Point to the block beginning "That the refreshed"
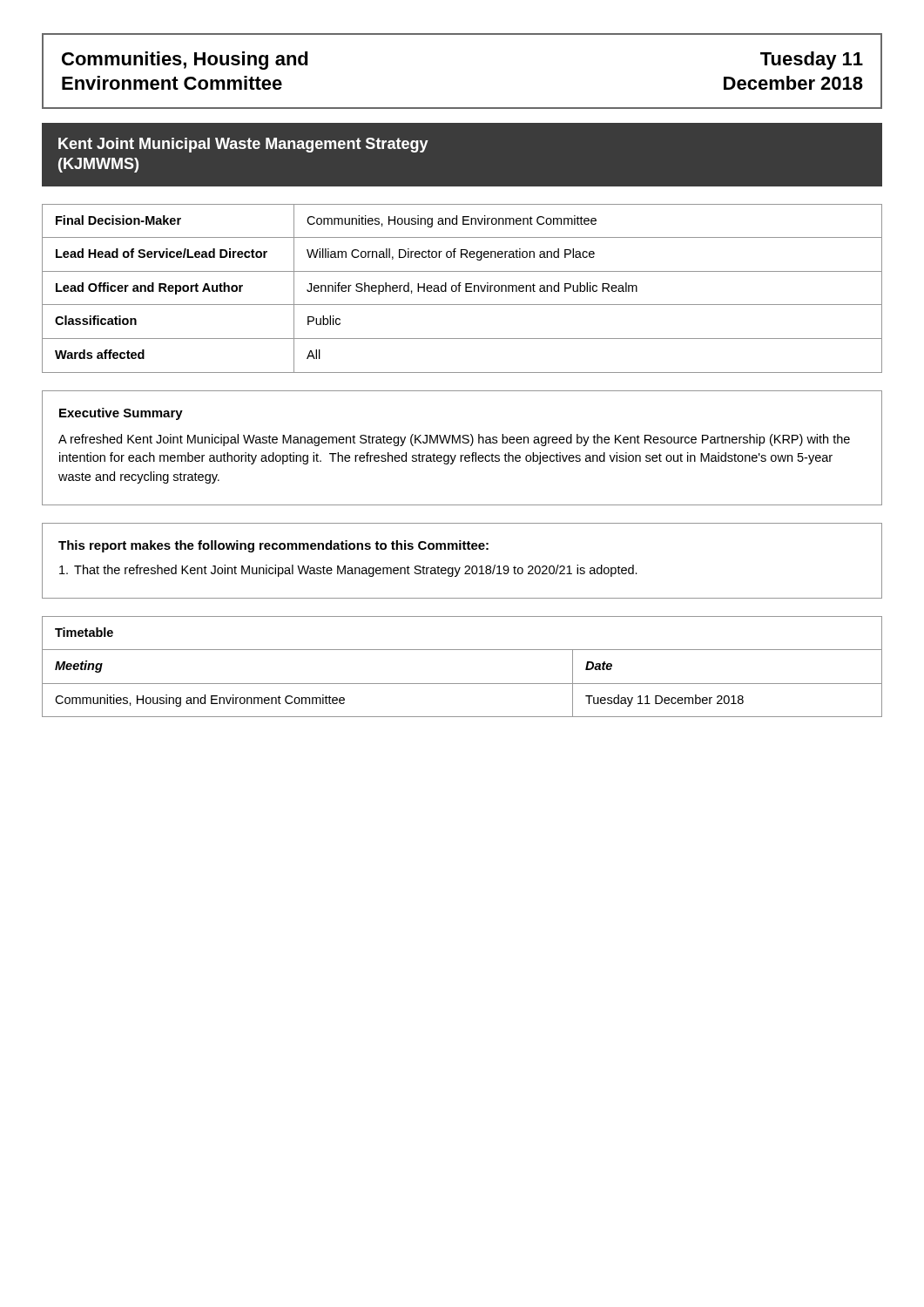Viewport: 924px width, 1307px height. 348,570
